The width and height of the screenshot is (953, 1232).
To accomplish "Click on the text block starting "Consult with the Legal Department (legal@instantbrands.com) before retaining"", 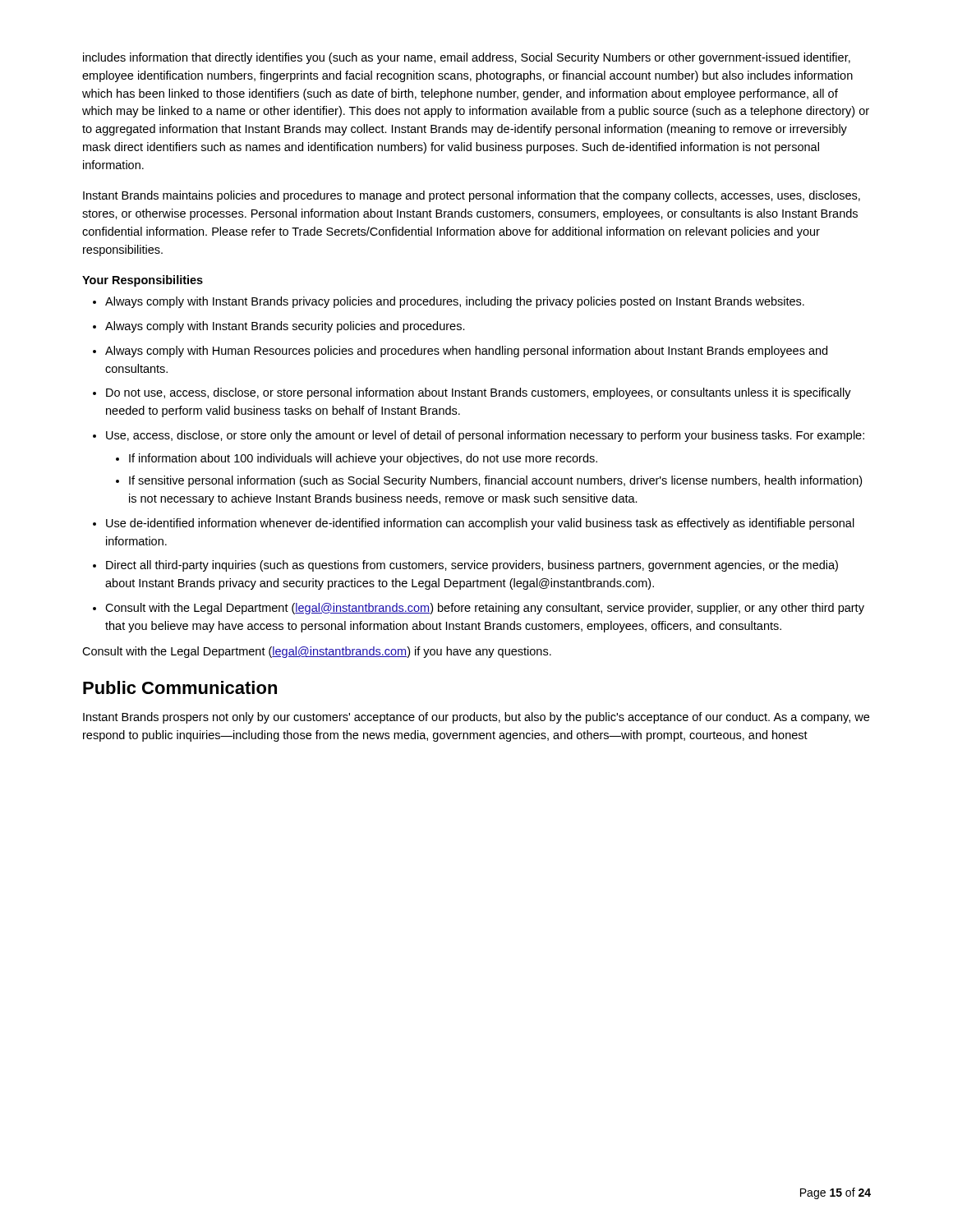I will [485, 616].
